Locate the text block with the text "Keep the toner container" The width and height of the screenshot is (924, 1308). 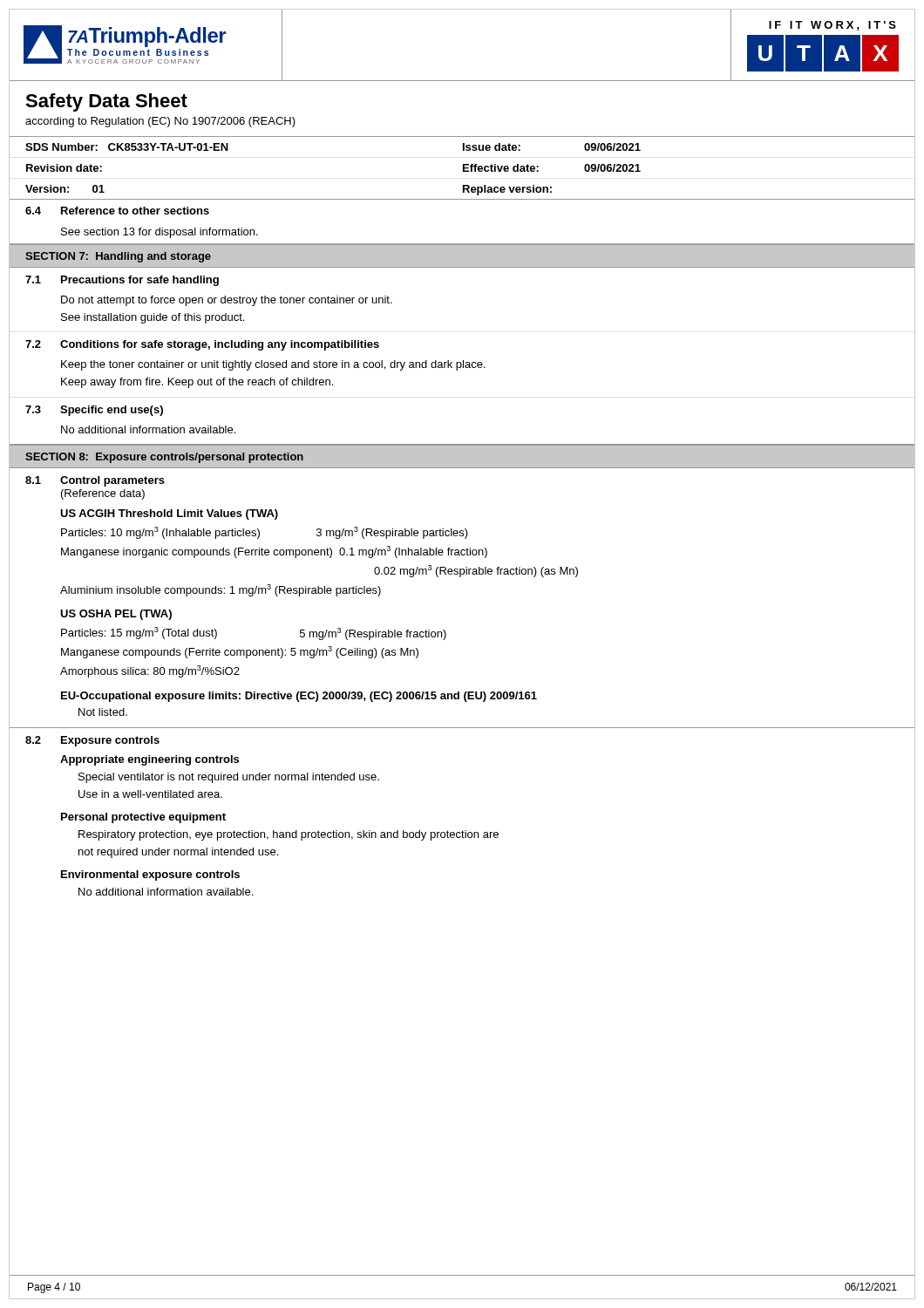click(273, 373)
